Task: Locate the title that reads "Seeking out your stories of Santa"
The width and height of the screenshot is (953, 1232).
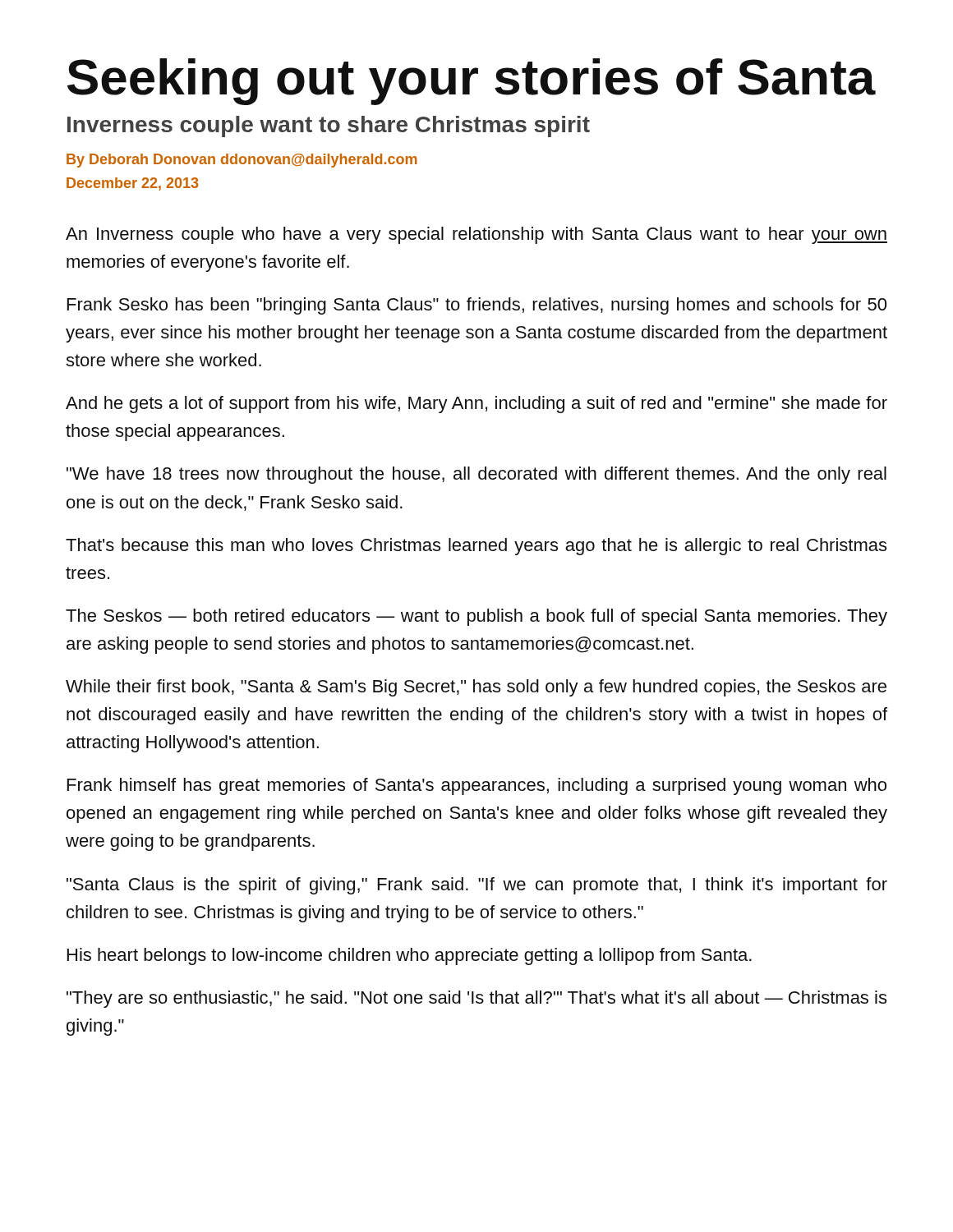Action: click(470, 77)
